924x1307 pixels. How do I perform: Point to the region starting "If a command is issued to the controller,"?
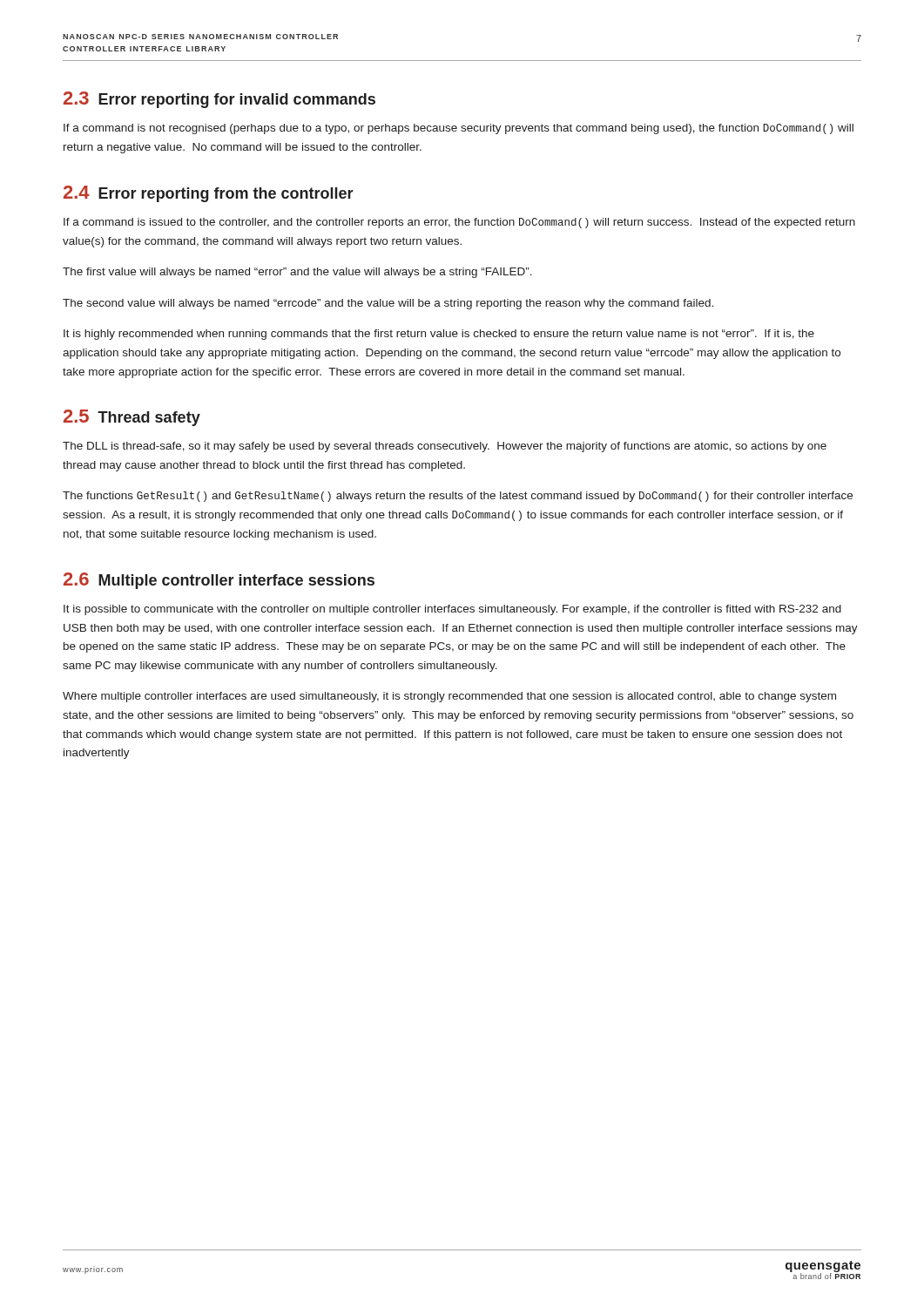point(459,231)
